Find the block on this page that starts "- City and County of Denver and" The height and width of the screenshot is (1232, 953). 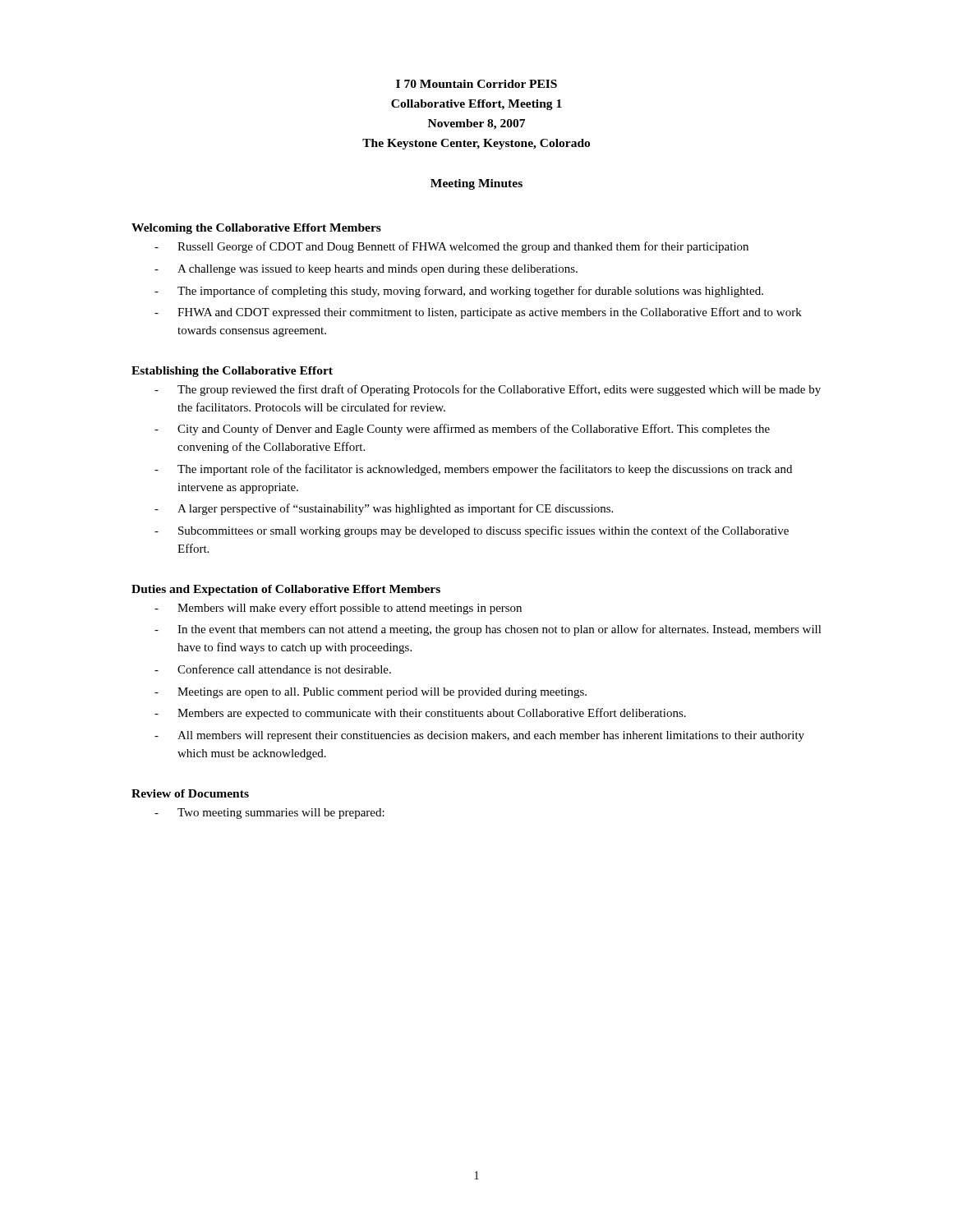point(476,439)
